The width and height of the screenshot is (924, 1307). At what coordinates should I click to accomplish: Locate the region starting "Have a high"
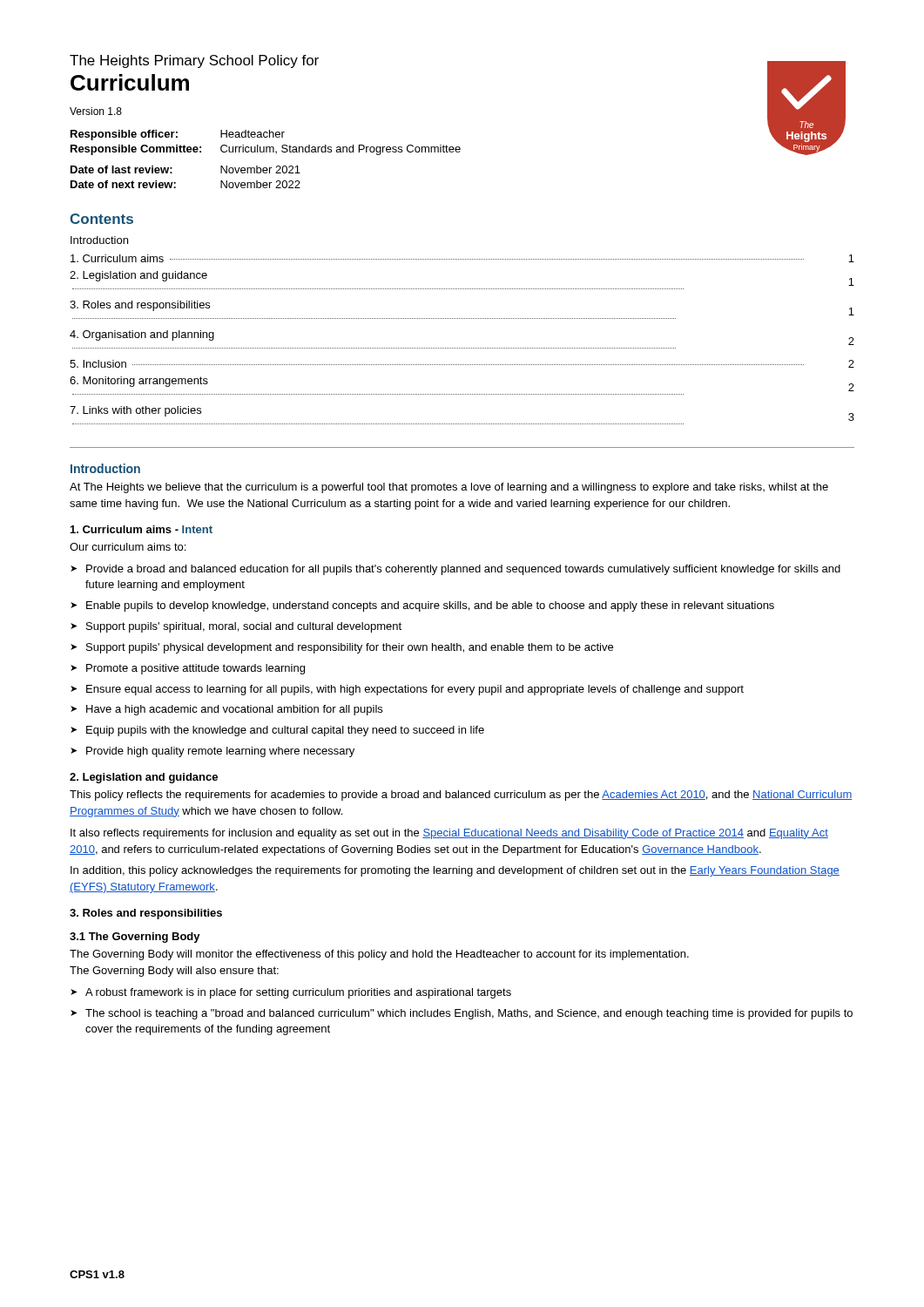(x=234, y=709)
